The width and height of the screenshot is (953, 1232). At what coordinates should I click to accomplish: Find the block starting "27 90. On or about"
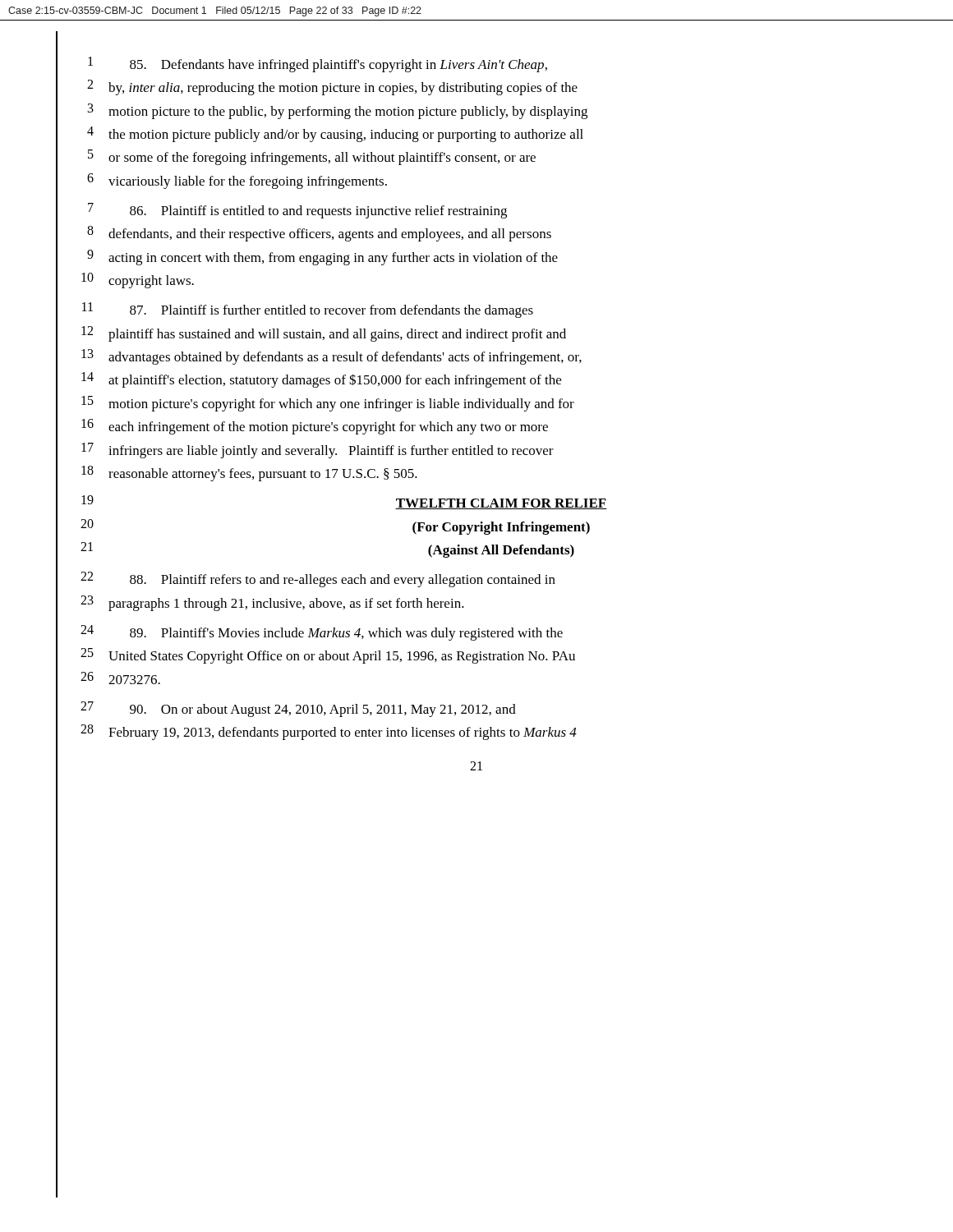point(476,710)
